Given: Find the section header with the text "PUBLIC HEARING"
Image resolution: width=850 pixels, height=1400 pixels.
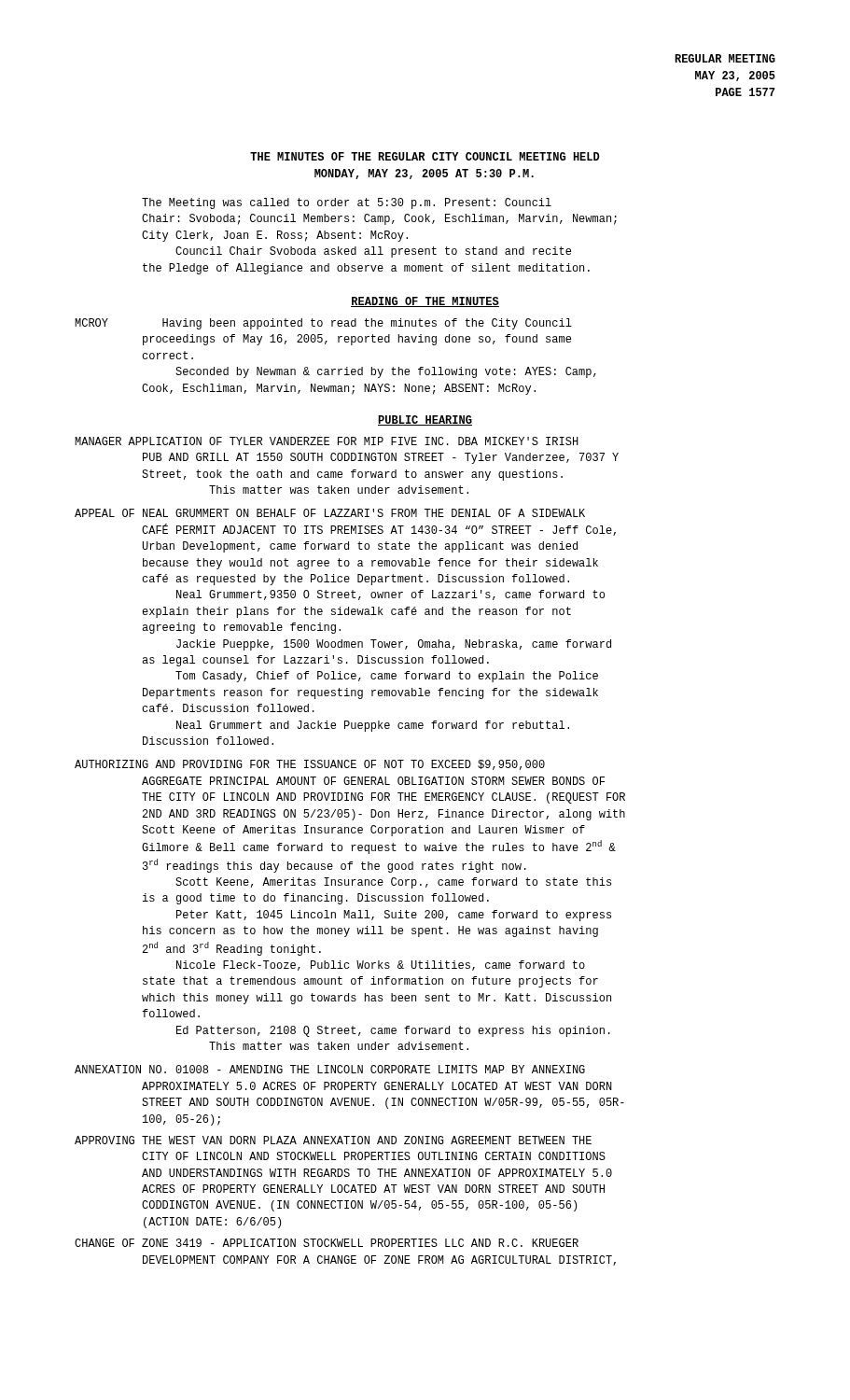Looking at the screenshot, I should [425, 421].
